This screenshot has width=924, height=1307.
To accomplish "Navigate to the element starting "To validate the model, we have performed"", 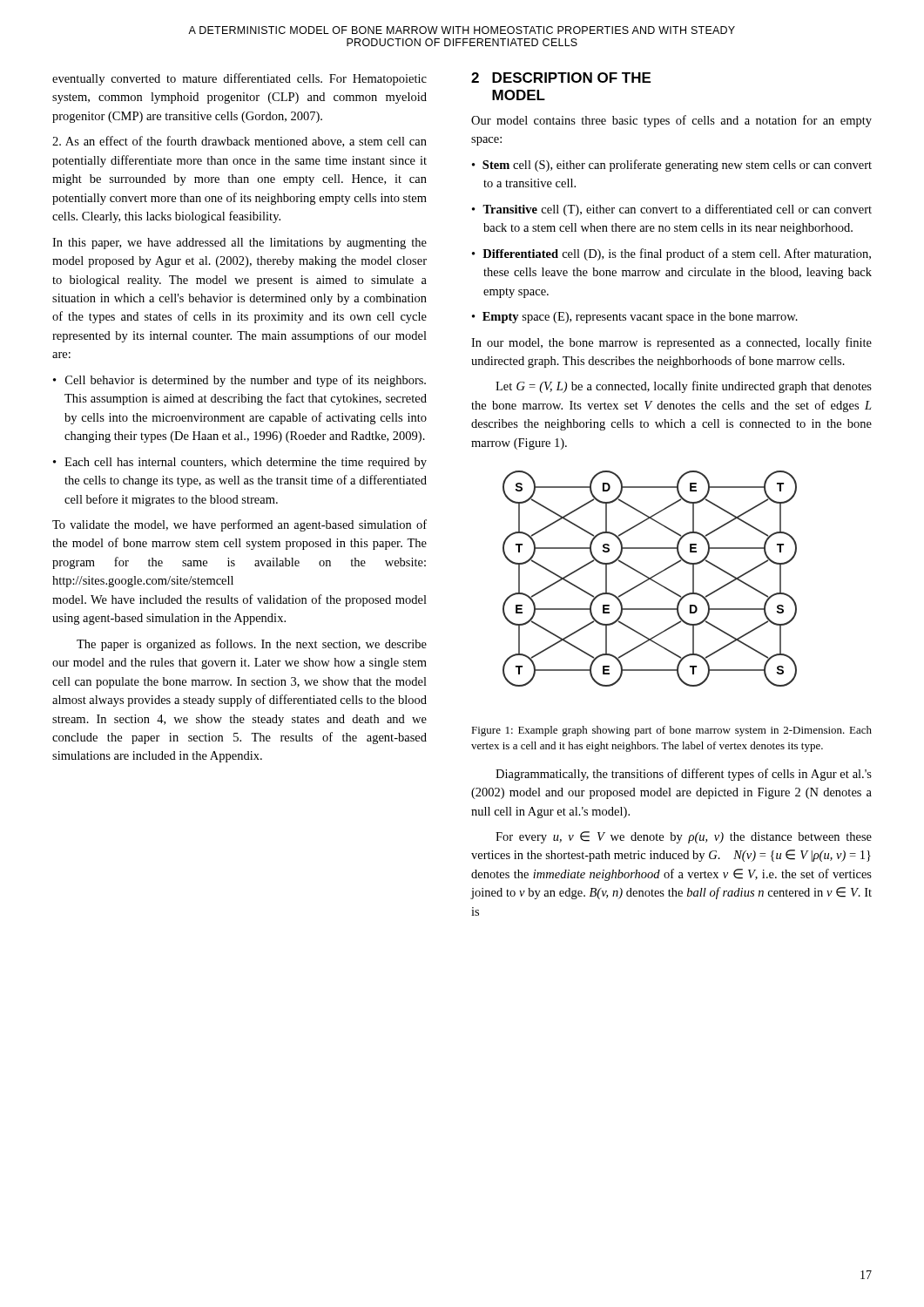I will 240,572.
